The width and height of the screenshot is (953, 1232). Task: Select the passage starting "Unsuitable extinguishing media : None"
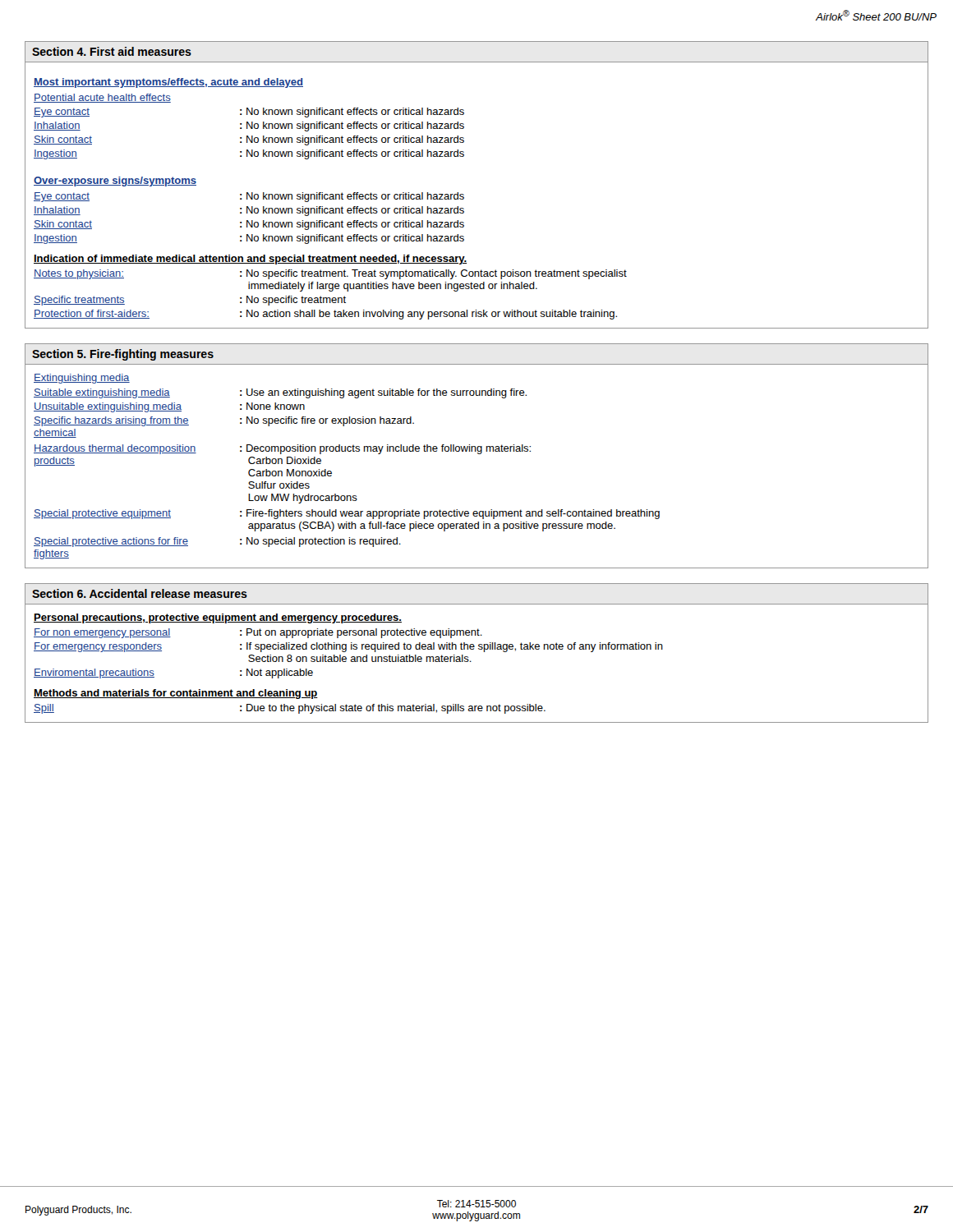click(x=476, y=406)
